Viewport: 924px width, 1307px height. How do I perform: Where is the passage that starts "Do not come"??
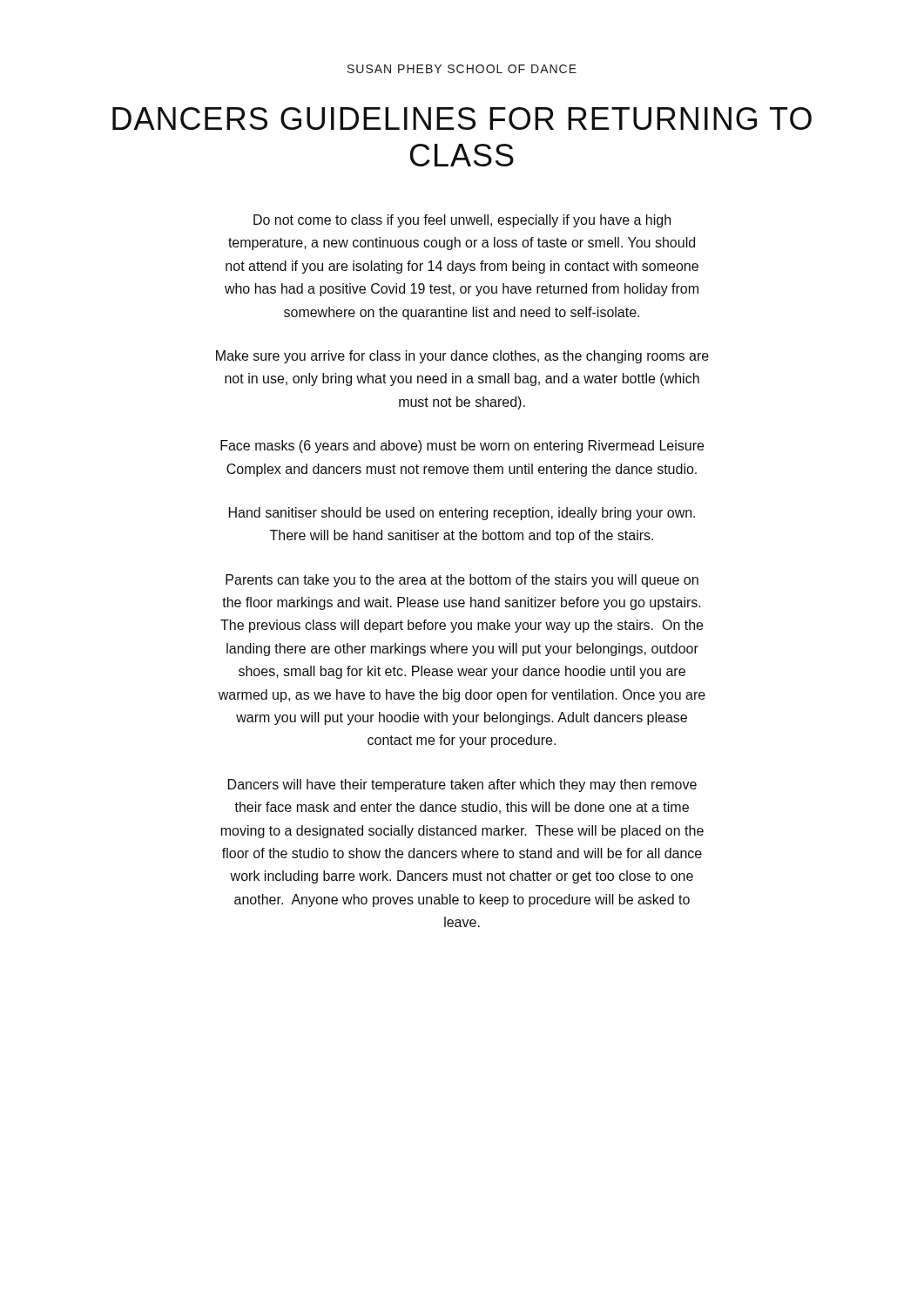coord(462,266)
